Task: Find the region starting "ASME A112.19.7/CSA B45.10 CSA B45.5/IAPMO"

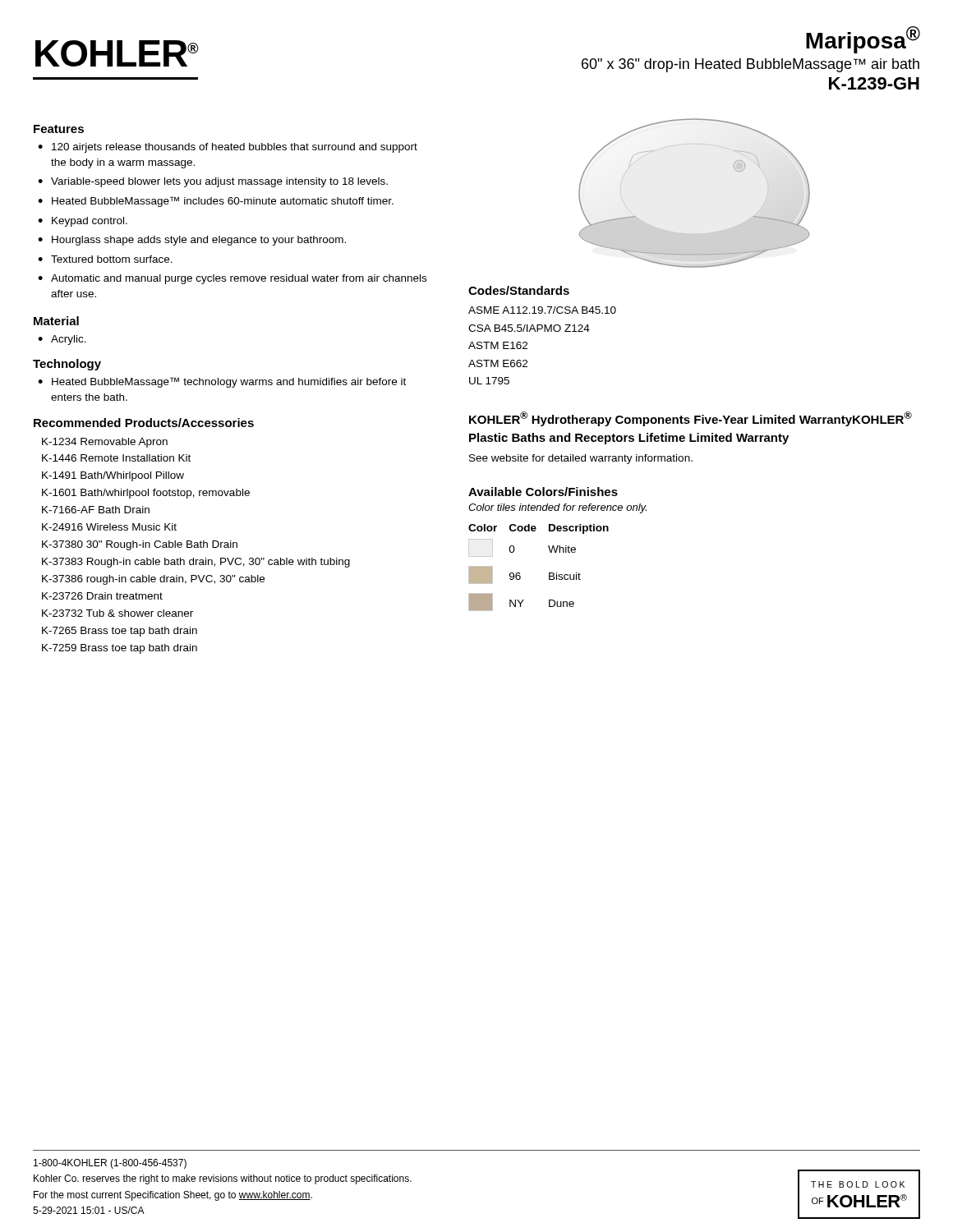Action: [542, 310]
